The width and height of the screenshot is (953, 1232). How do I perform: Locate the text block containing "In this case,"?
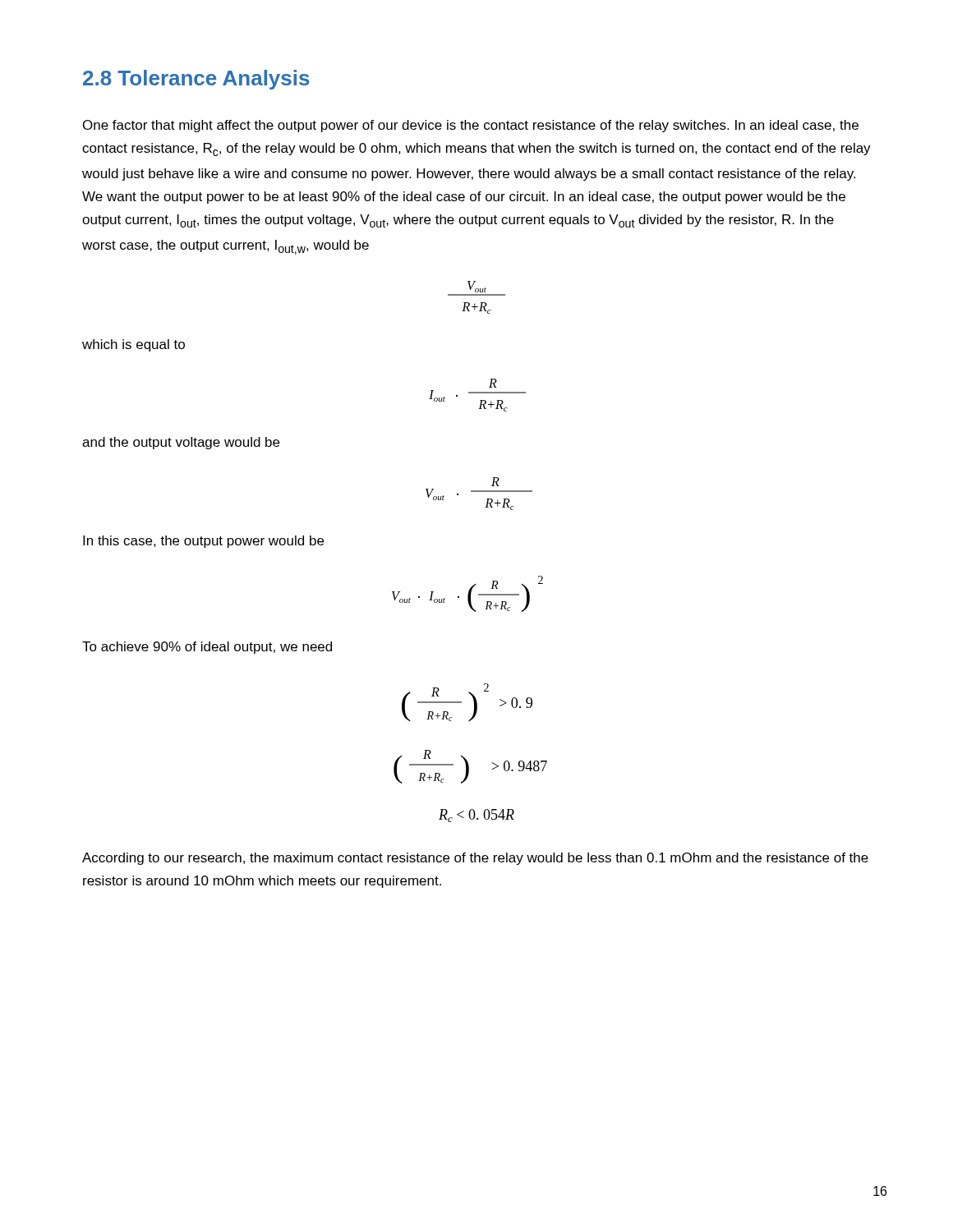[203, 540]
